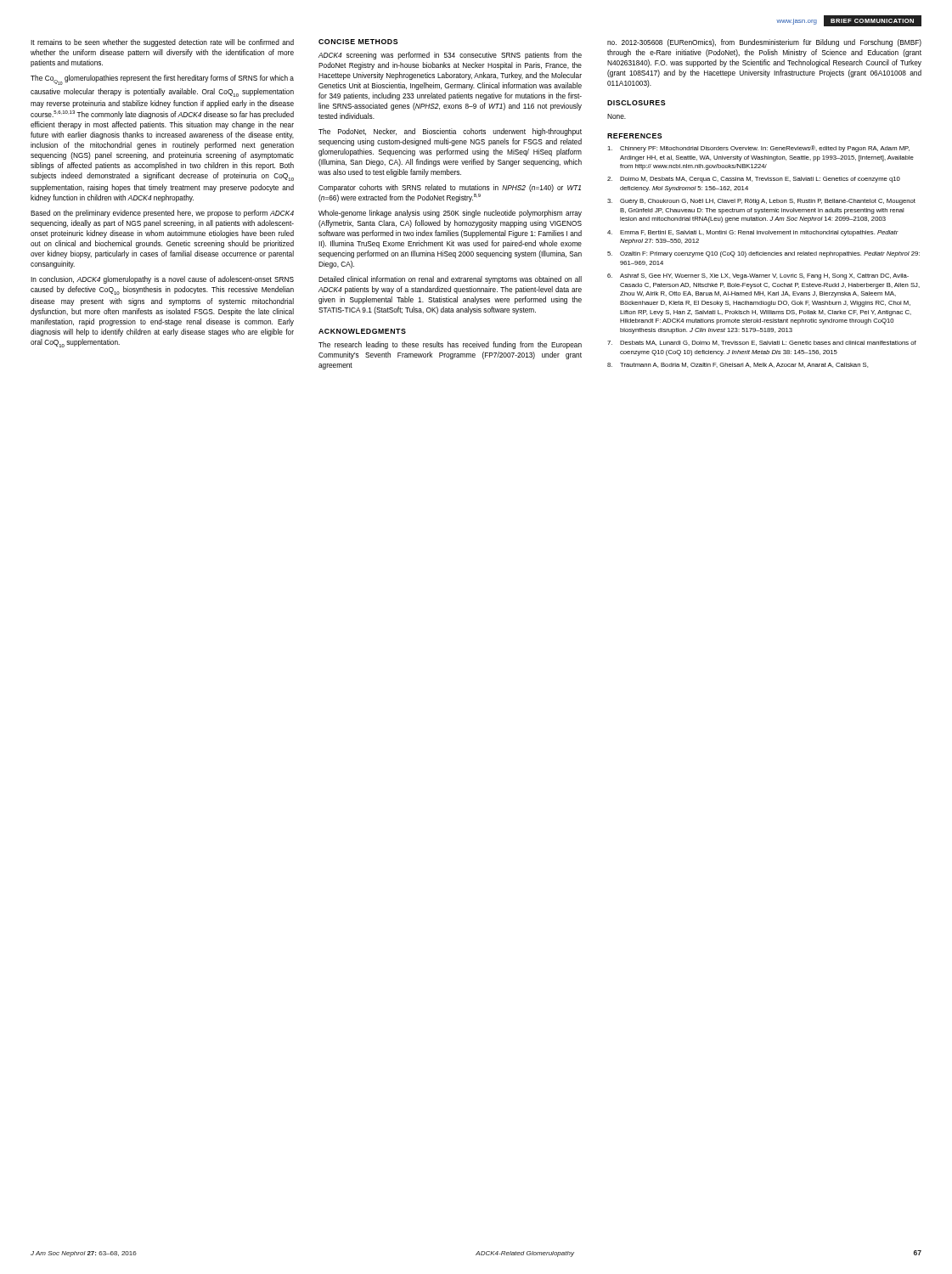Select the text block that says "Whole-genome linkage analysis using"

point(450,239)
